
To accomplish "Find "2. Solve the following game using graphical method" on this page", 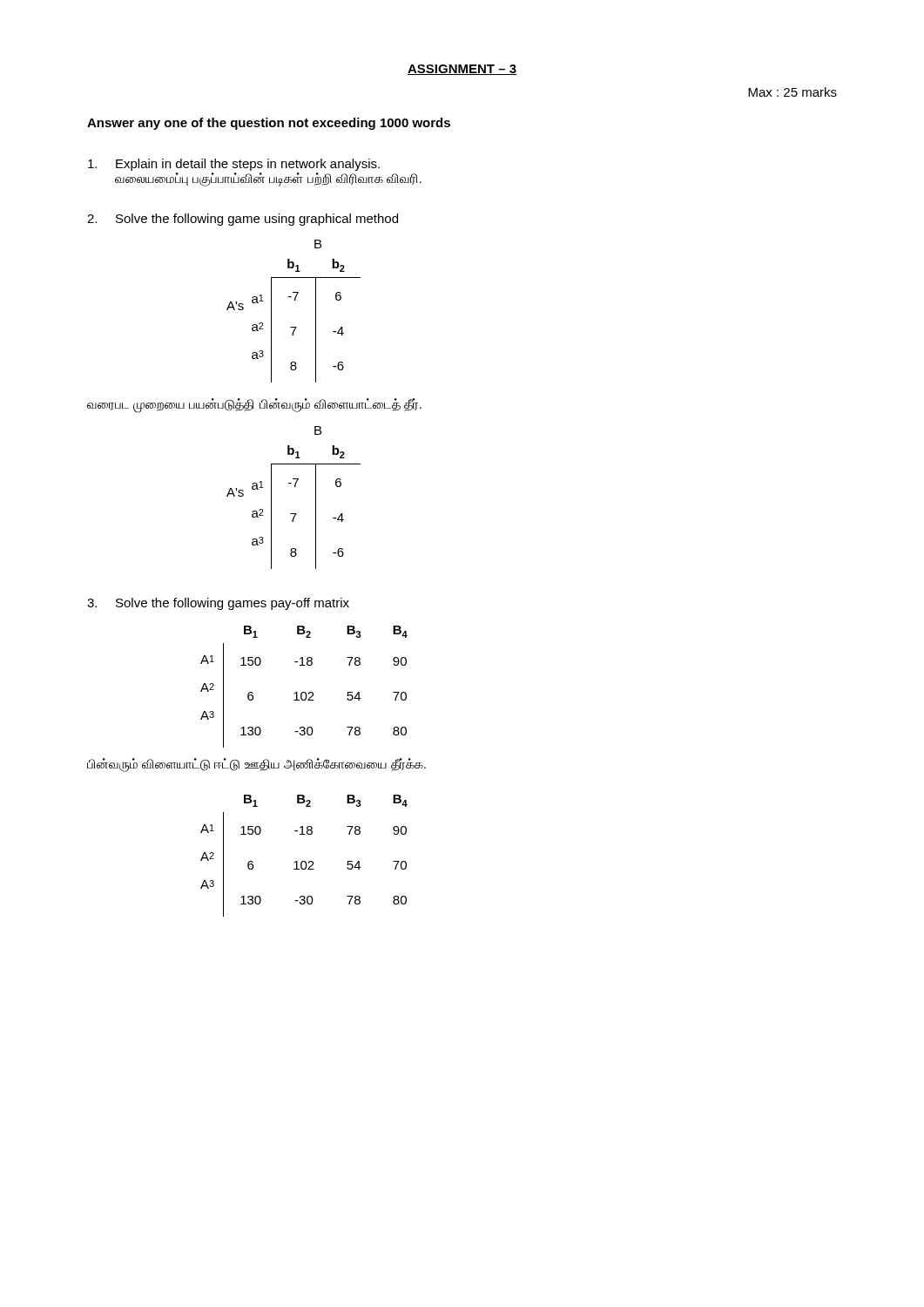I will tap(243, 218).
